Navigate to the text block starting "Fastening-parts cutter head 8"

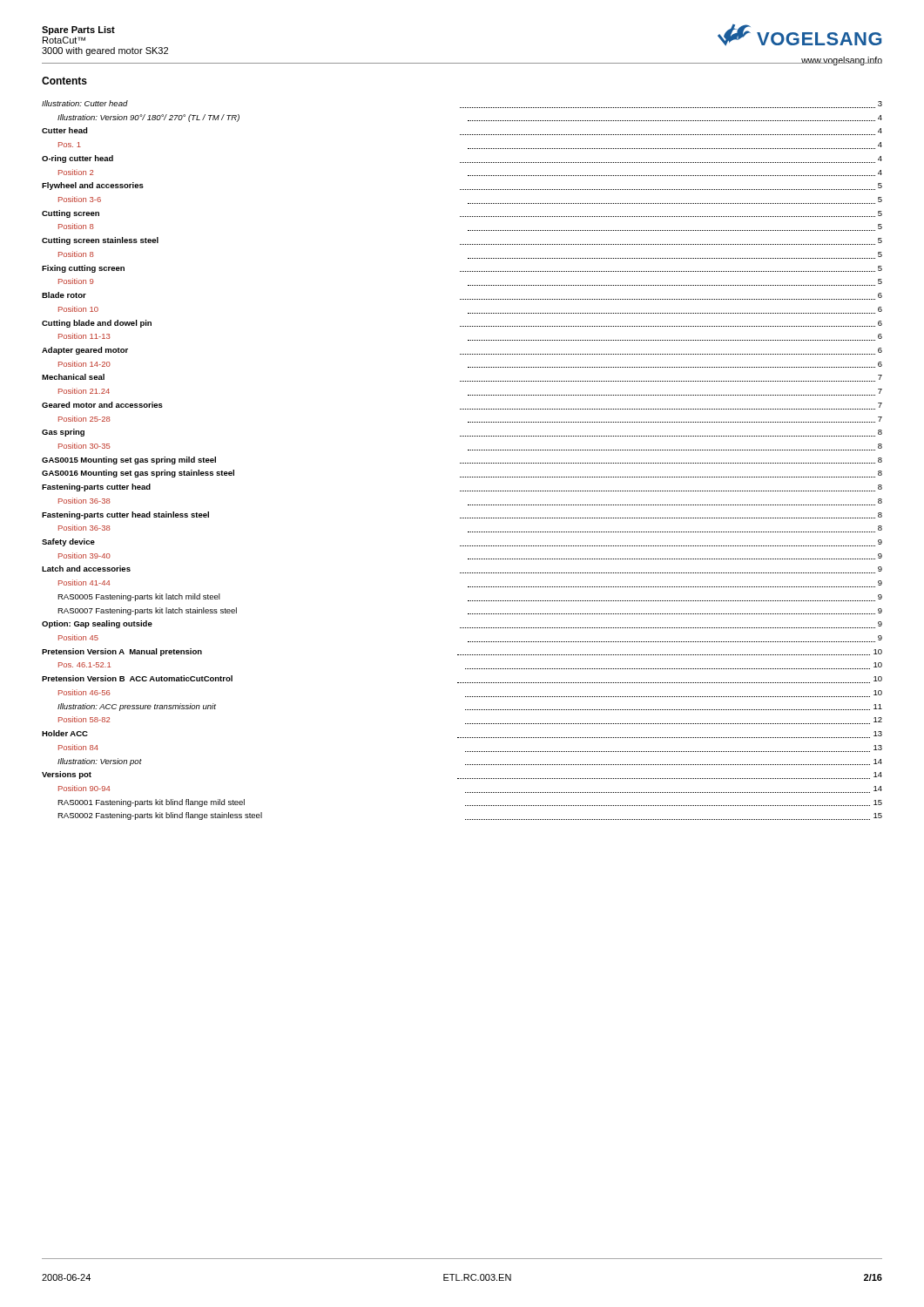[462, 488]
